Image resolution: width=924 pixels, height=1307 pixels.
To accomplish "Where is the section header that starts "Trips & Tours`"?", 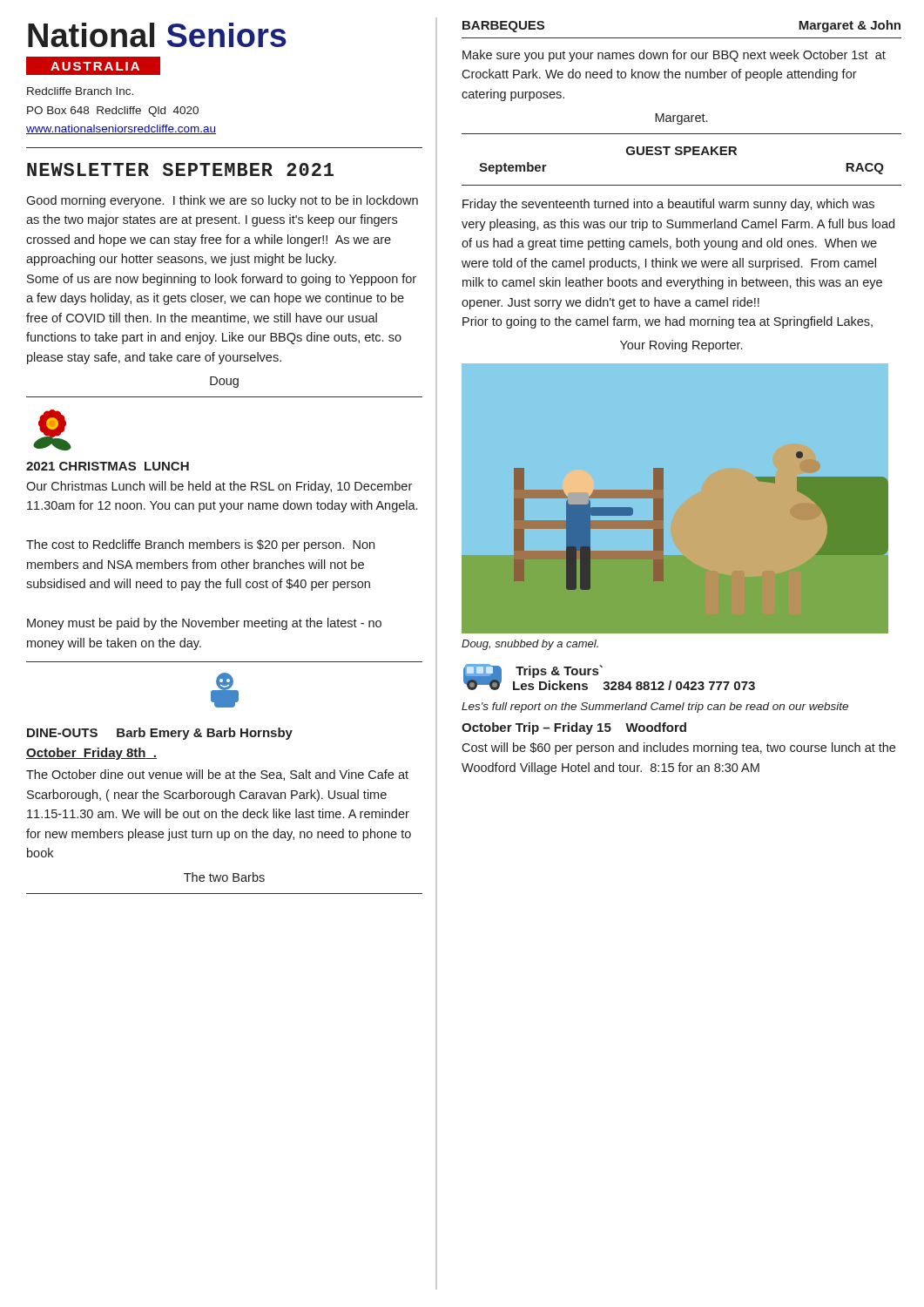I will coord(634,678).
